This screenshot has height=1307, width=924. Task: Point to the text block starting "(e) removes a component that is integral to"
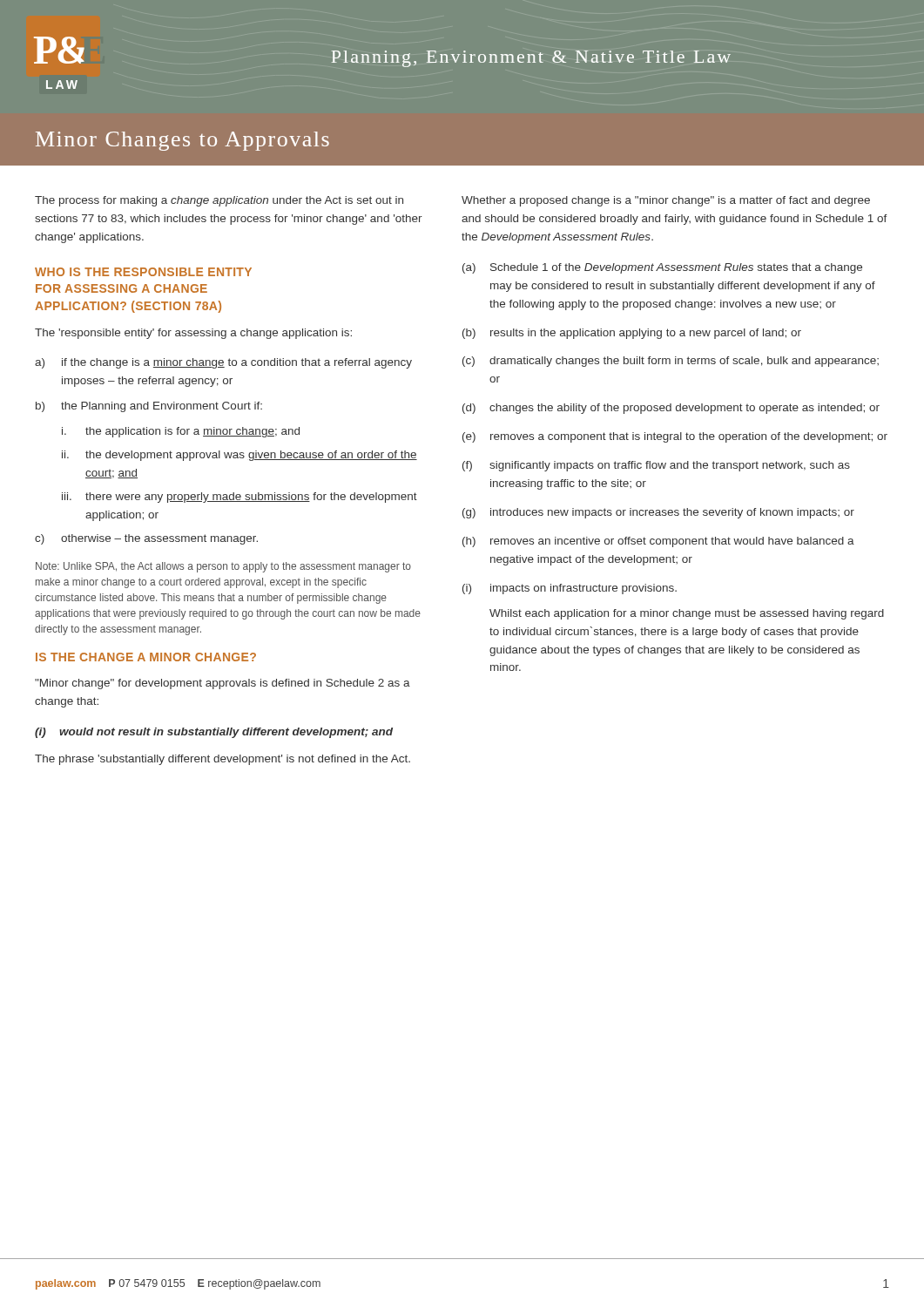(x=675, y=437)
